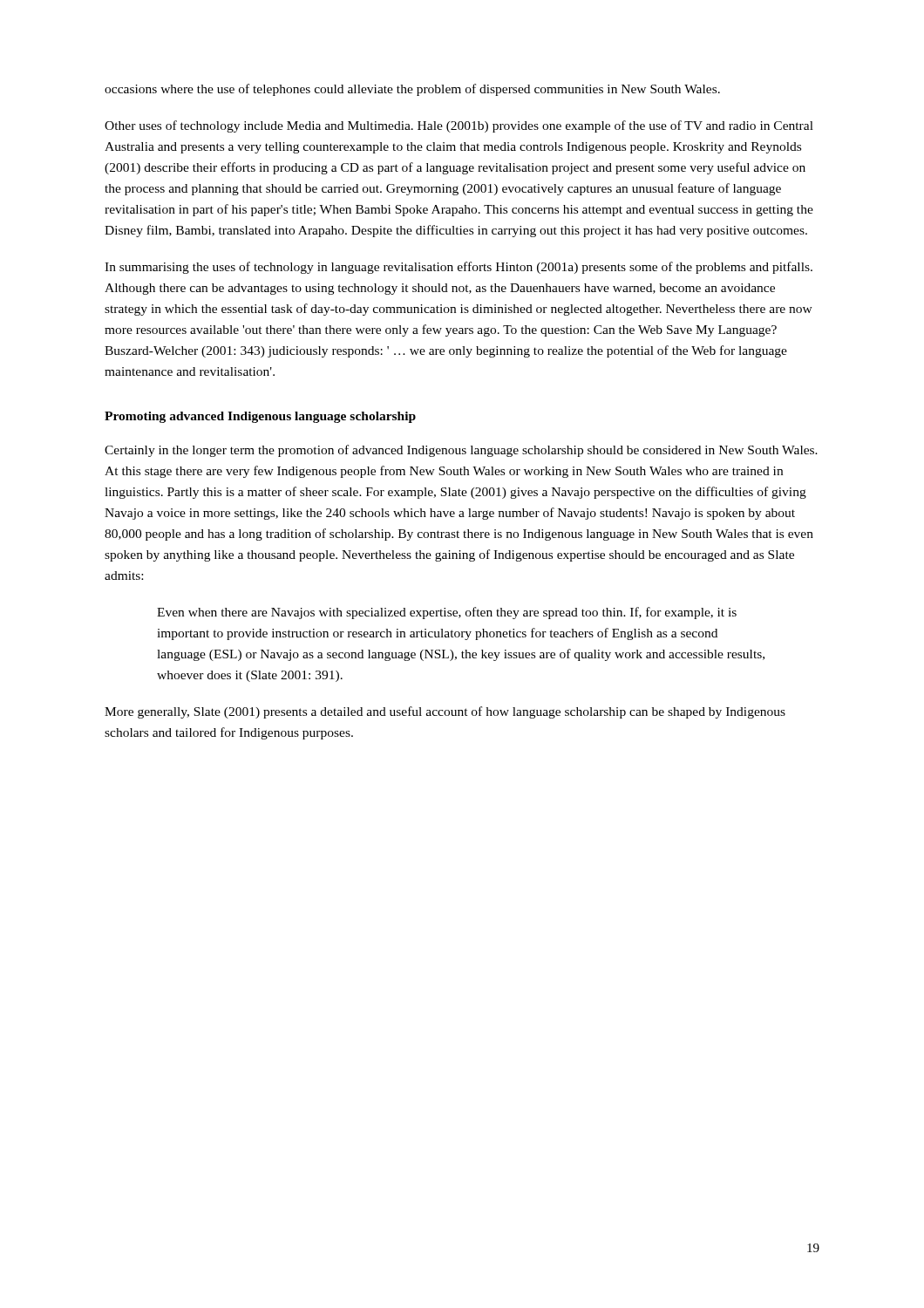Find "Promoting advanced Indigenous language scholarship" on this page
The height and width of the screenshot is (1308, 924).
pyautogui.click(x=260, y=416)
